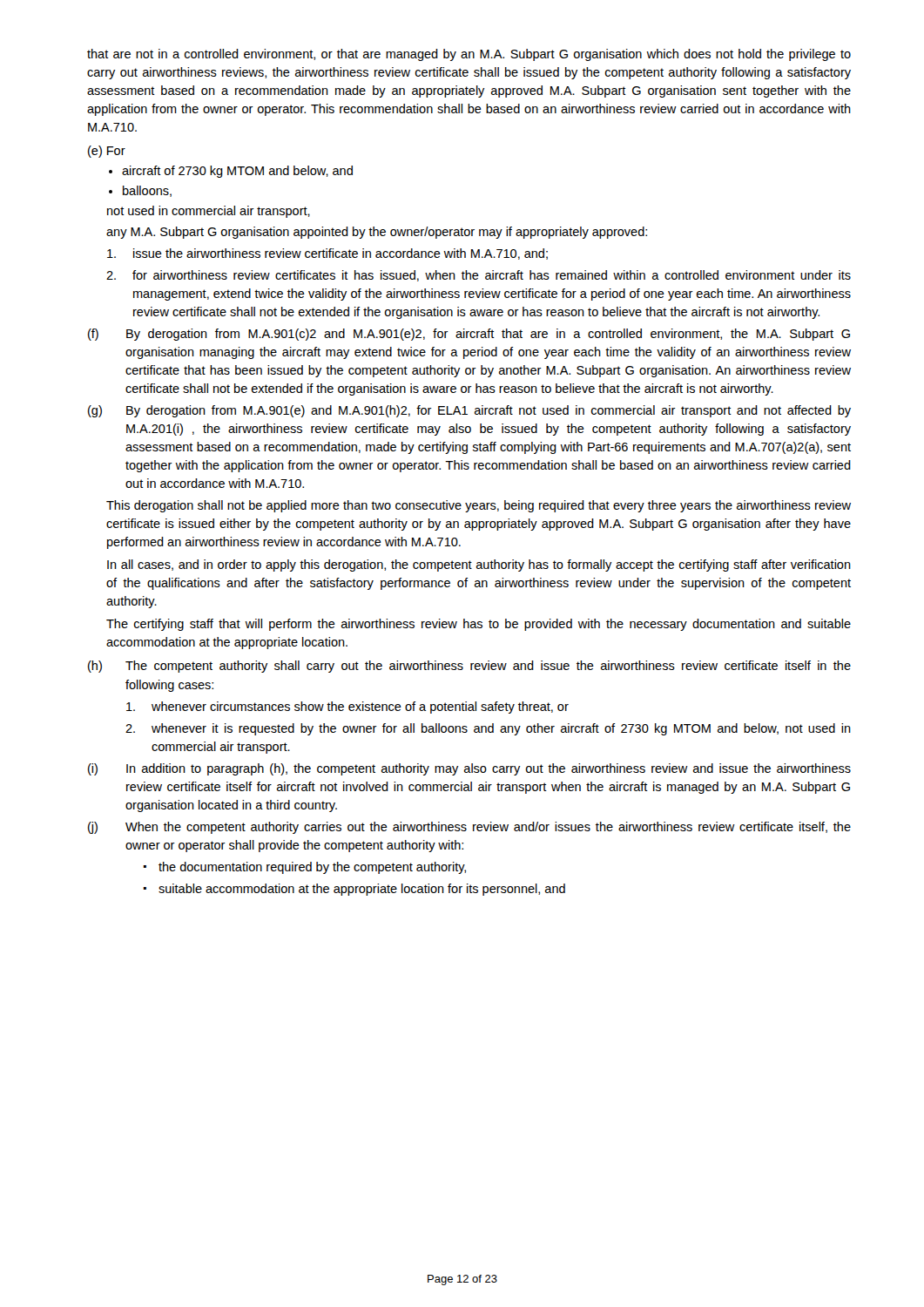Viewport: 924px width, 1307px height.
Task: Click on the block starting "2.whenever it is requested by the"
Action: pyautogui.click(x=488, y=736)
